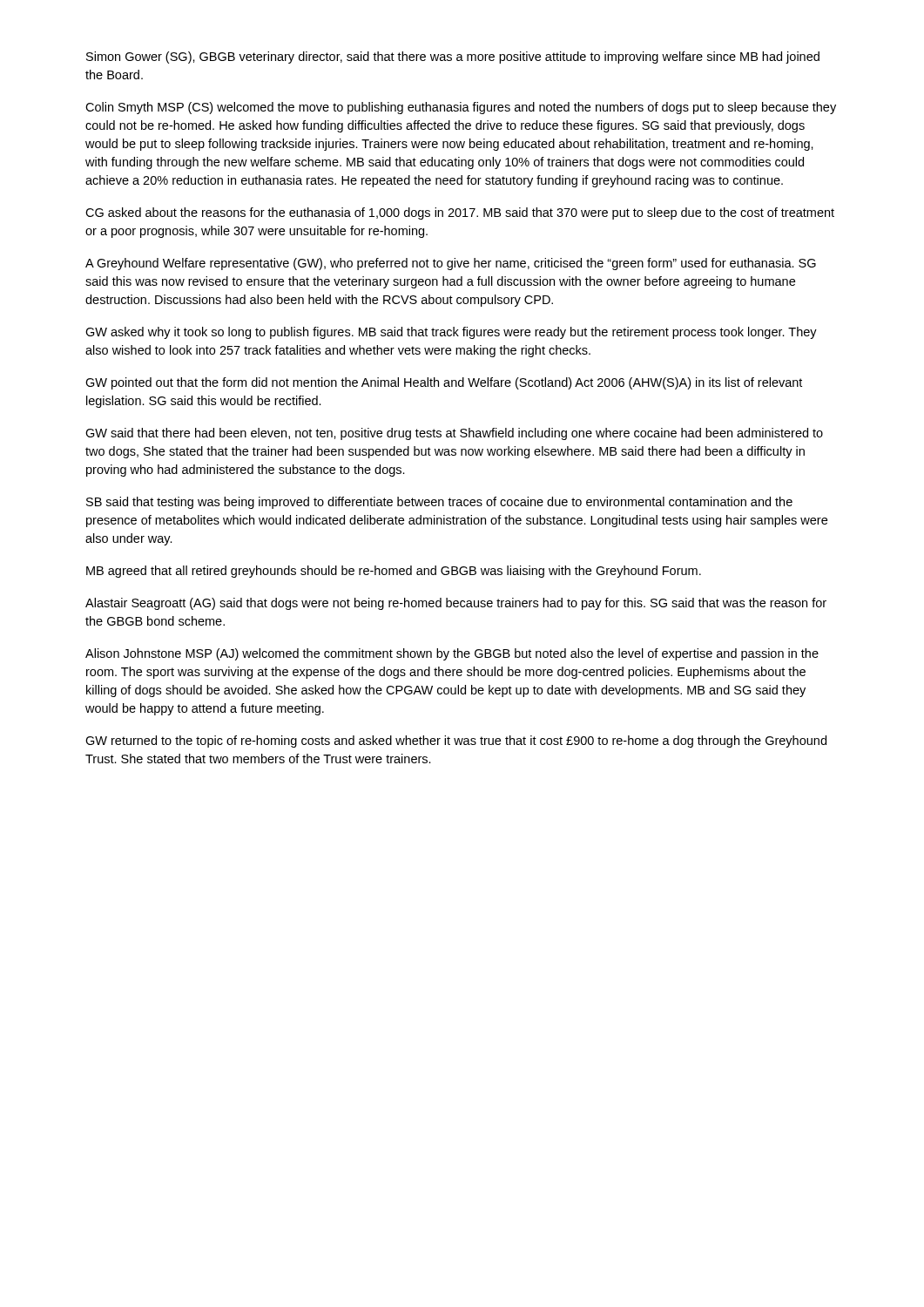924x1307 pixels.
Task: Navigate to the text block starting "SB said that testing was"
Action: [457, 521]
